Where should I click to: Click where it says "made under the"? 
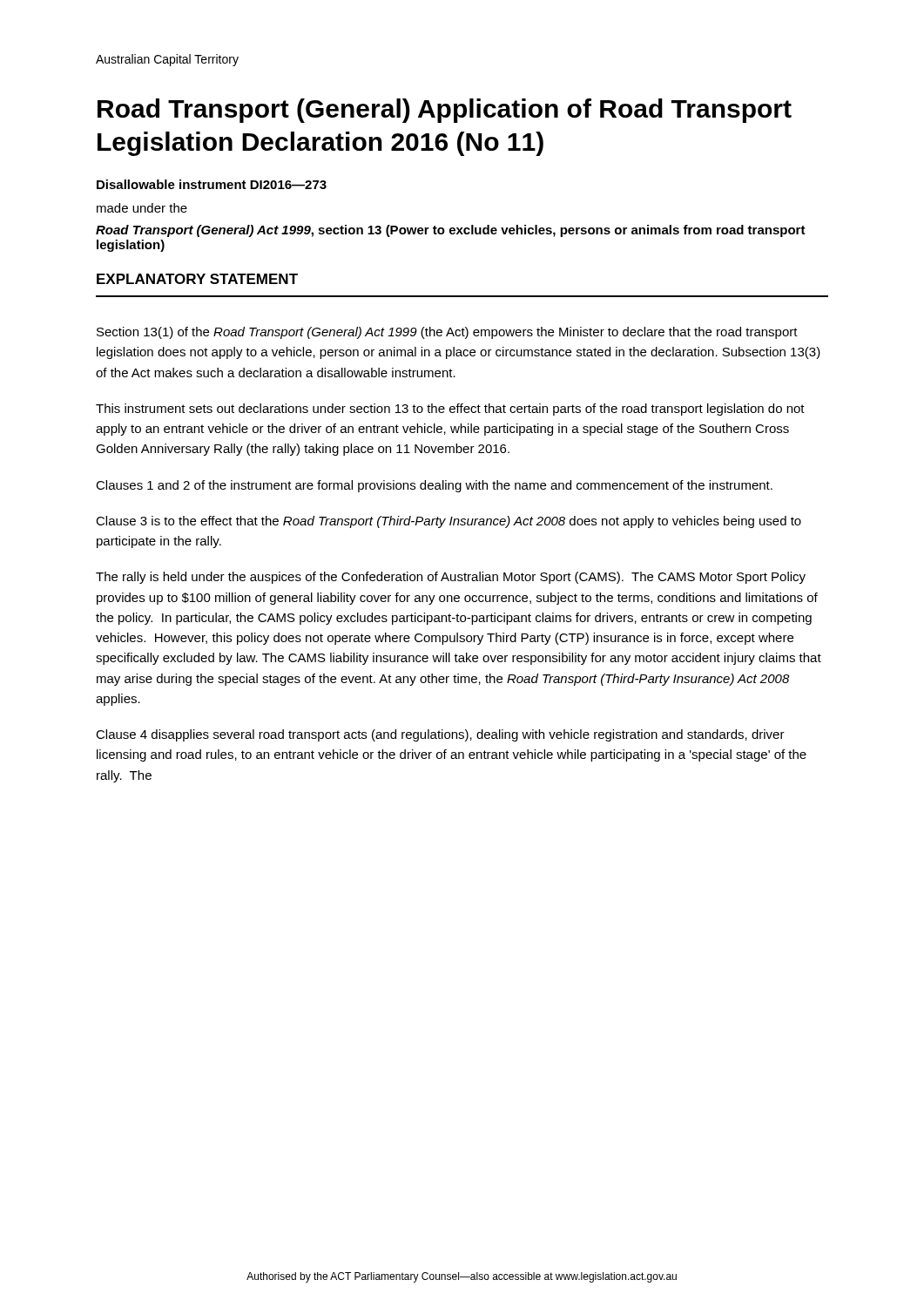coord(142,208)
